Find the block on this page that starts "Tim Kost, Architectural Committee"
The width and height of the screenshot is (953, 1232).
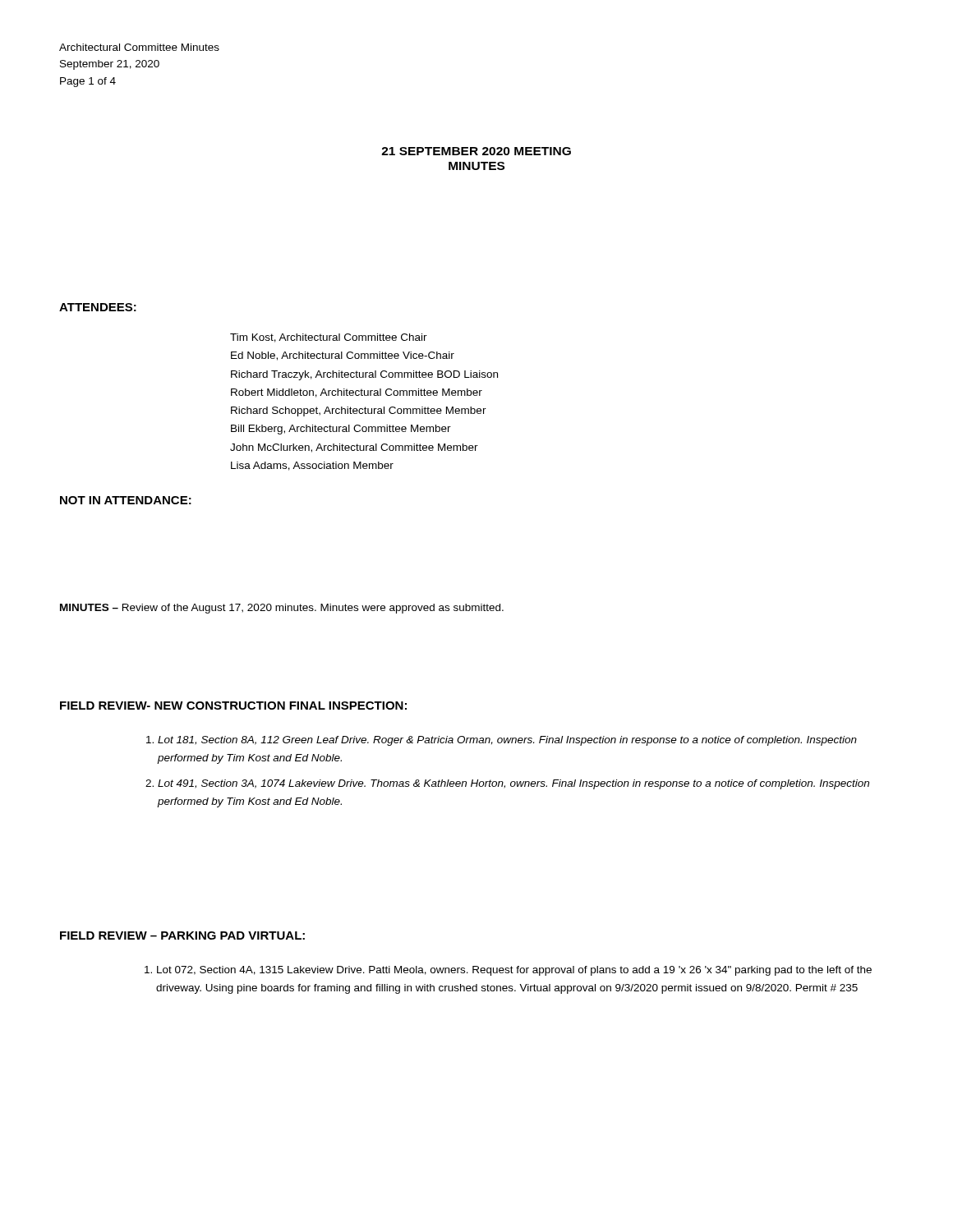(364, 401)
